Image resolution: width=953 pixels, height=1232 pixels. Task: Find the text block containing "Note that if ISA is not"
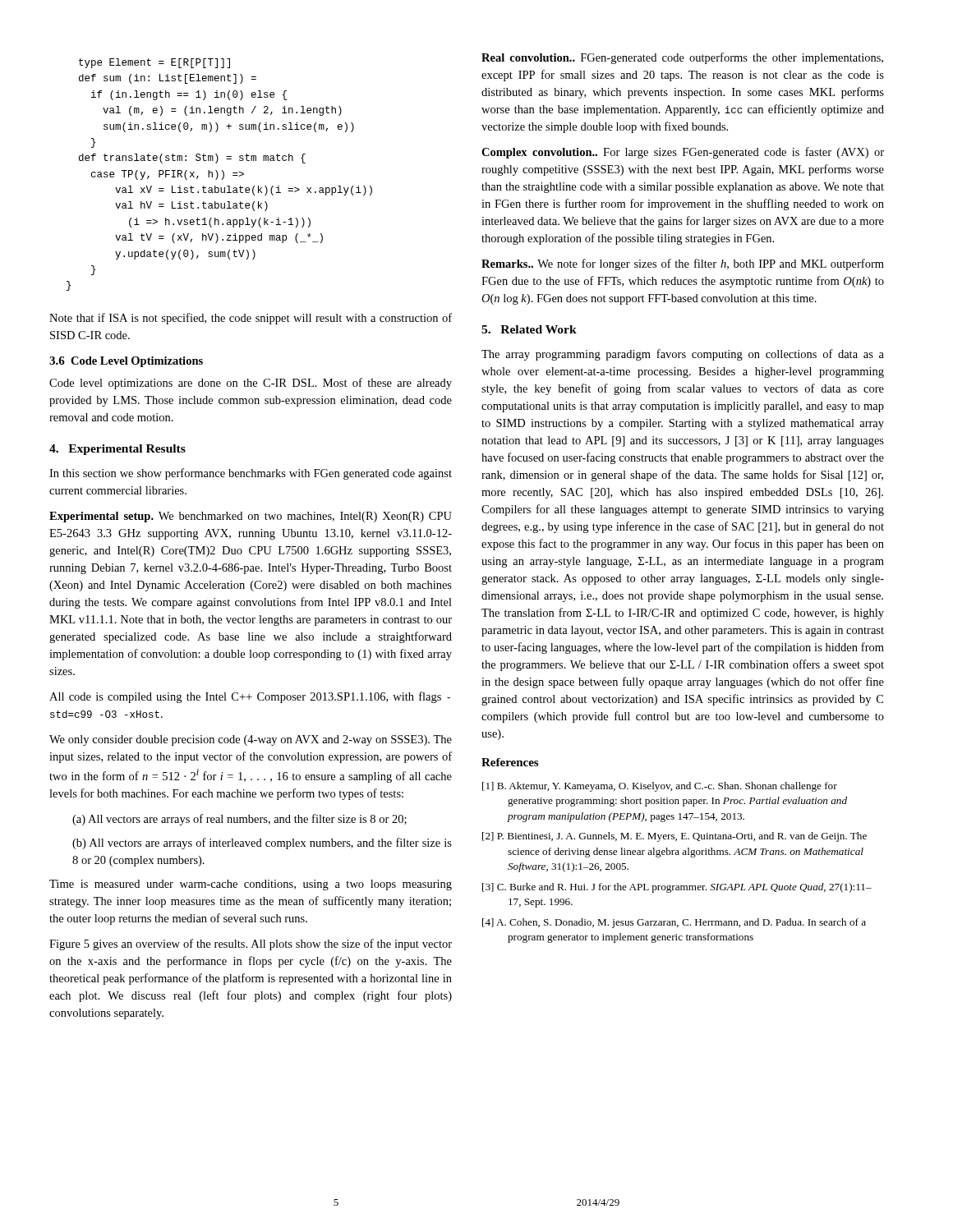[251, 327]
